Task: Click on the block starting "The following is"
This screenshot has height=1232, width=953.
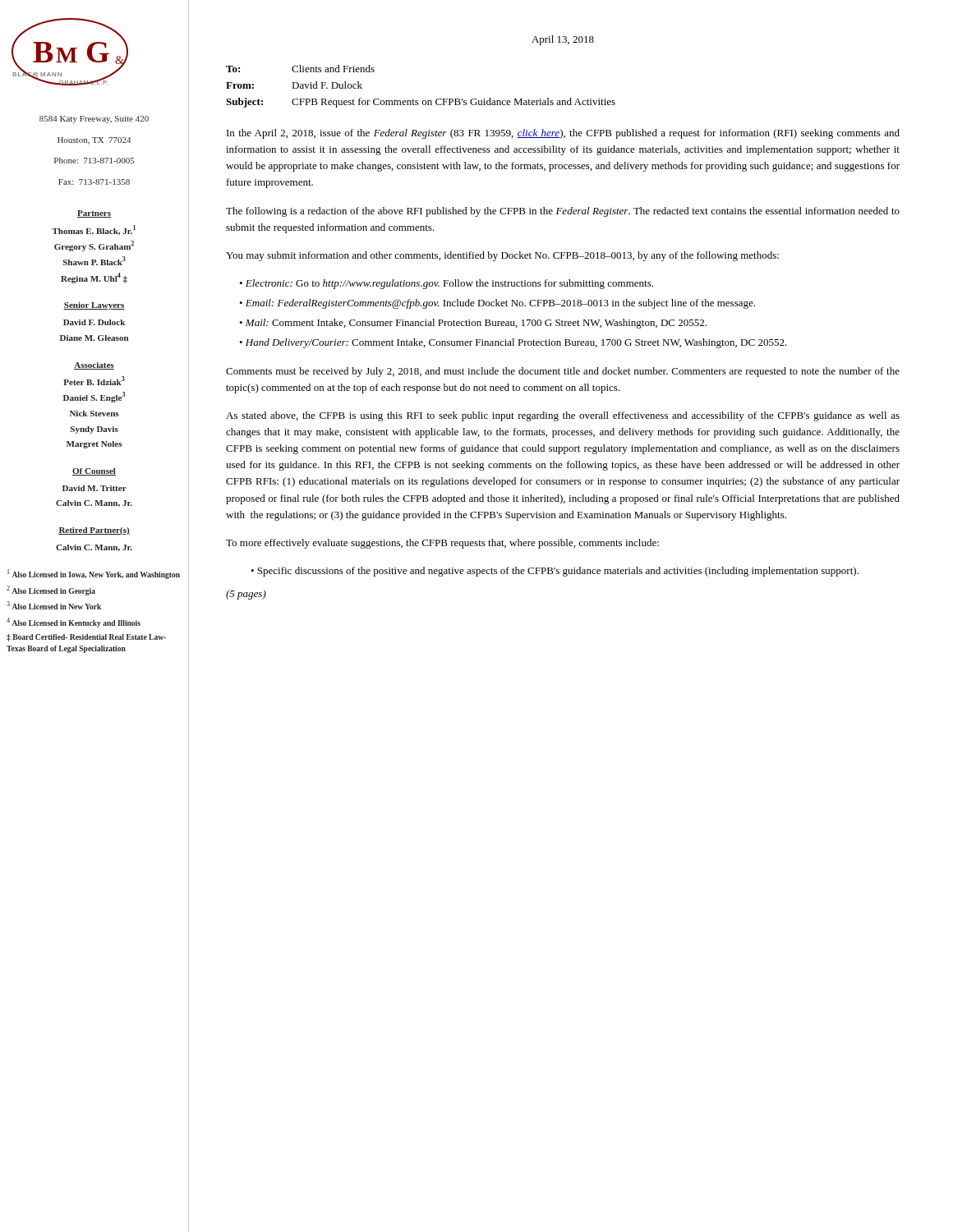Action: (563, 219)
